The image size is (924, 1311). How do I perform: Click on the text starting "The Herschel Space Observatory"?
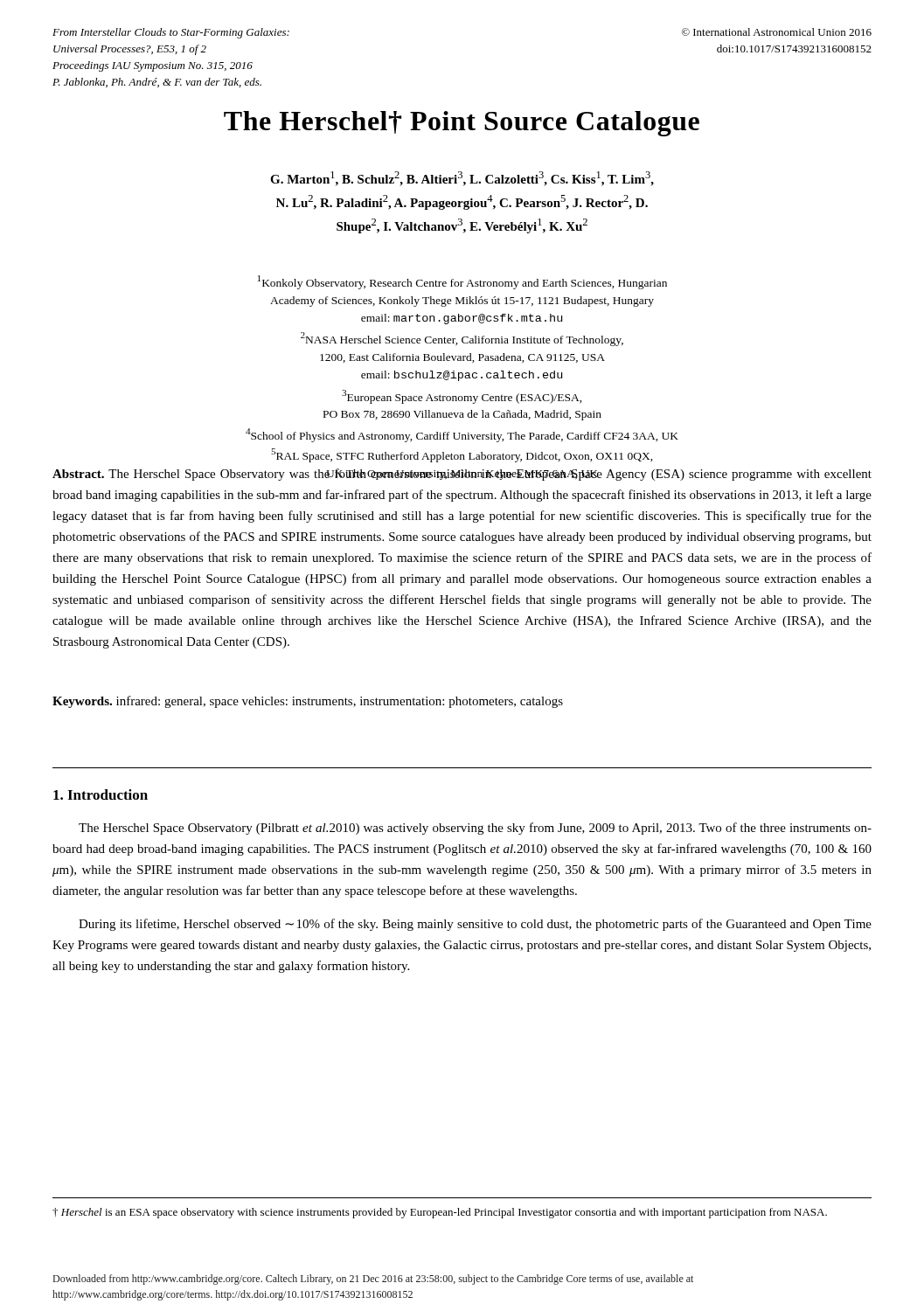click(x=462, y=897)
